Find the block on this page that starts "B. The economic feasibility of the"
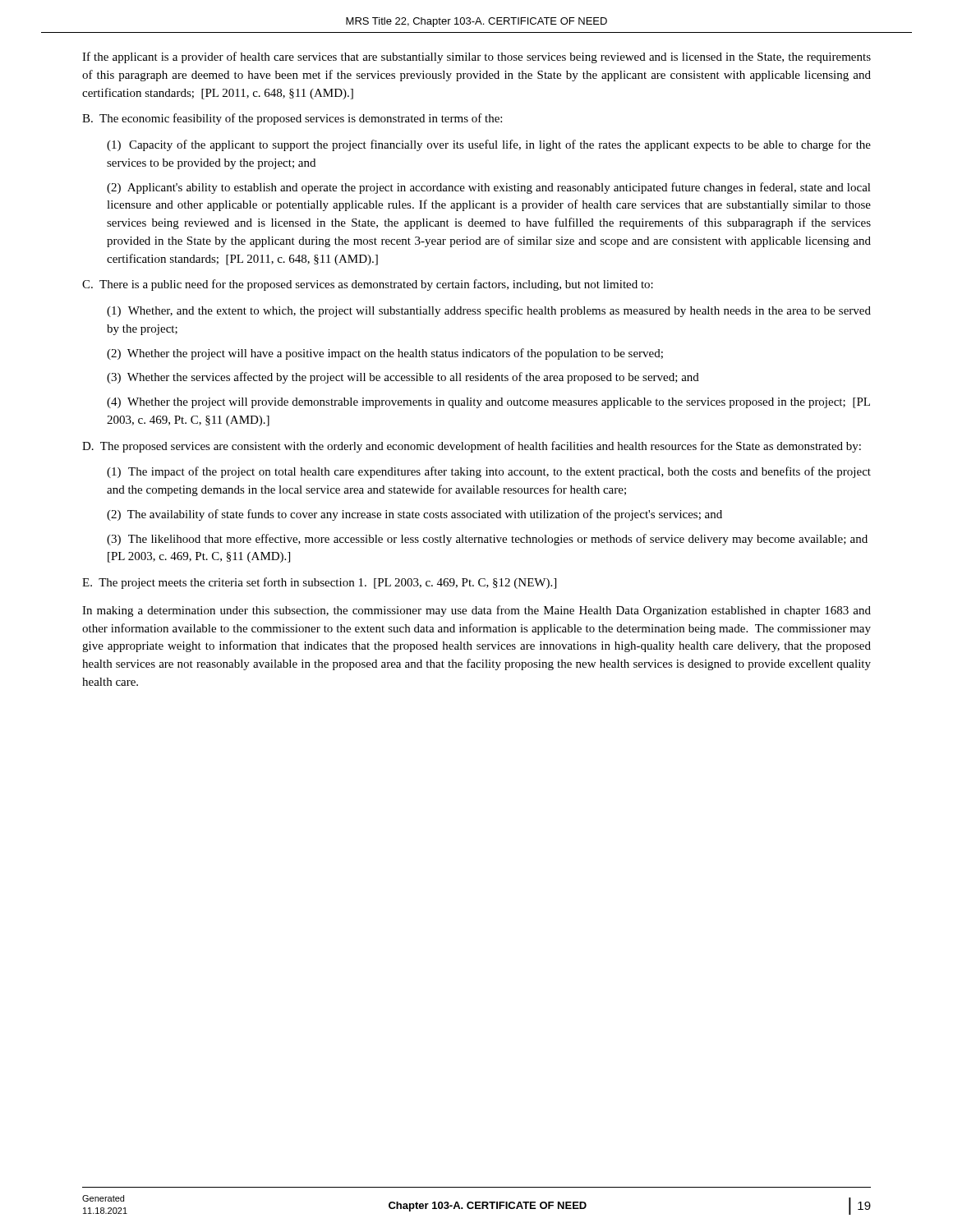The height and width of the screenshot is (1232, 953). tap(293, 118)
